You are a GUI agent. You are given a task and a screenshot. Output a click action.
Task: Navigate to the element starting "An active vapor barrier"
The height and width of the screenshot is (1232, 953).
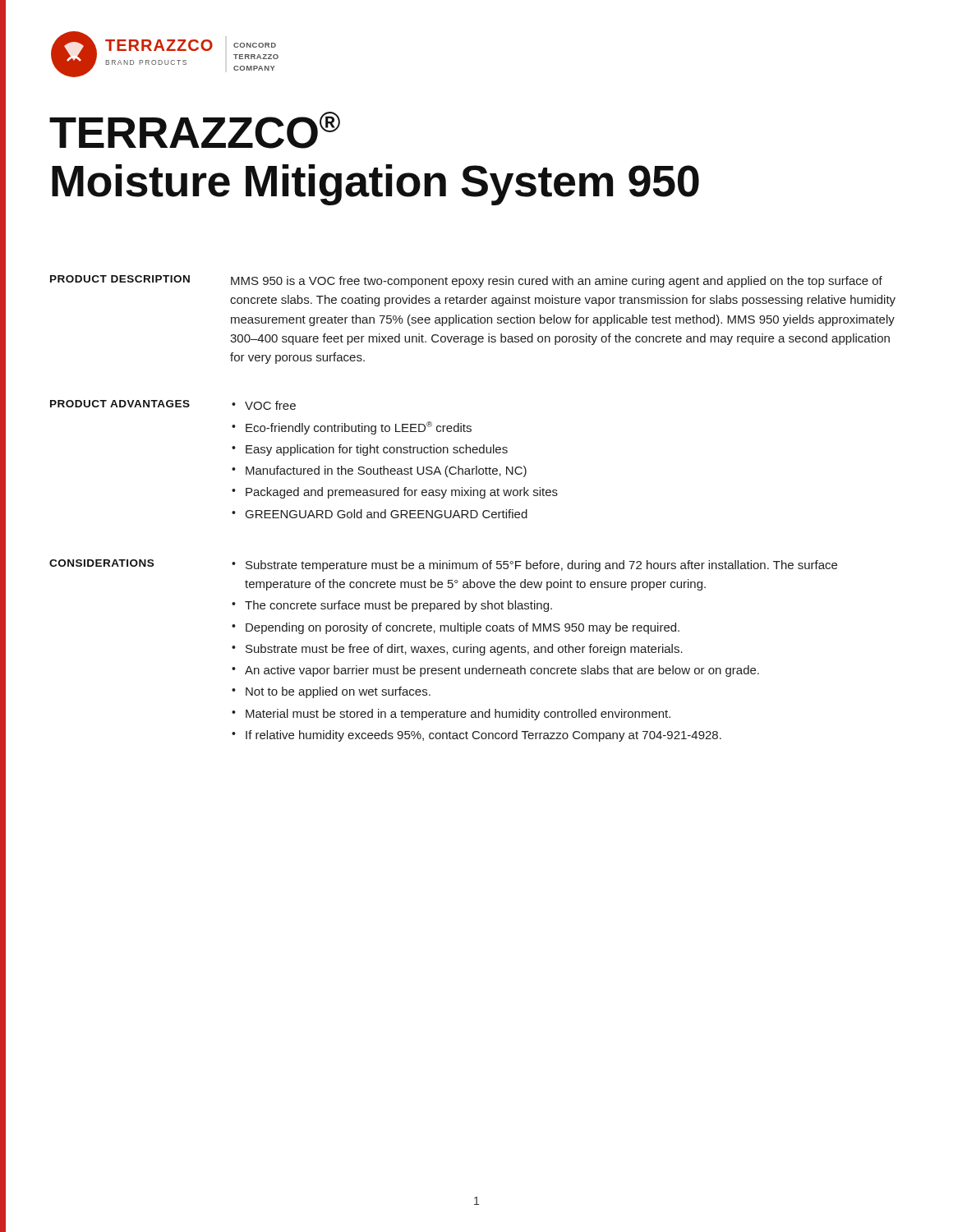(502, 670)
